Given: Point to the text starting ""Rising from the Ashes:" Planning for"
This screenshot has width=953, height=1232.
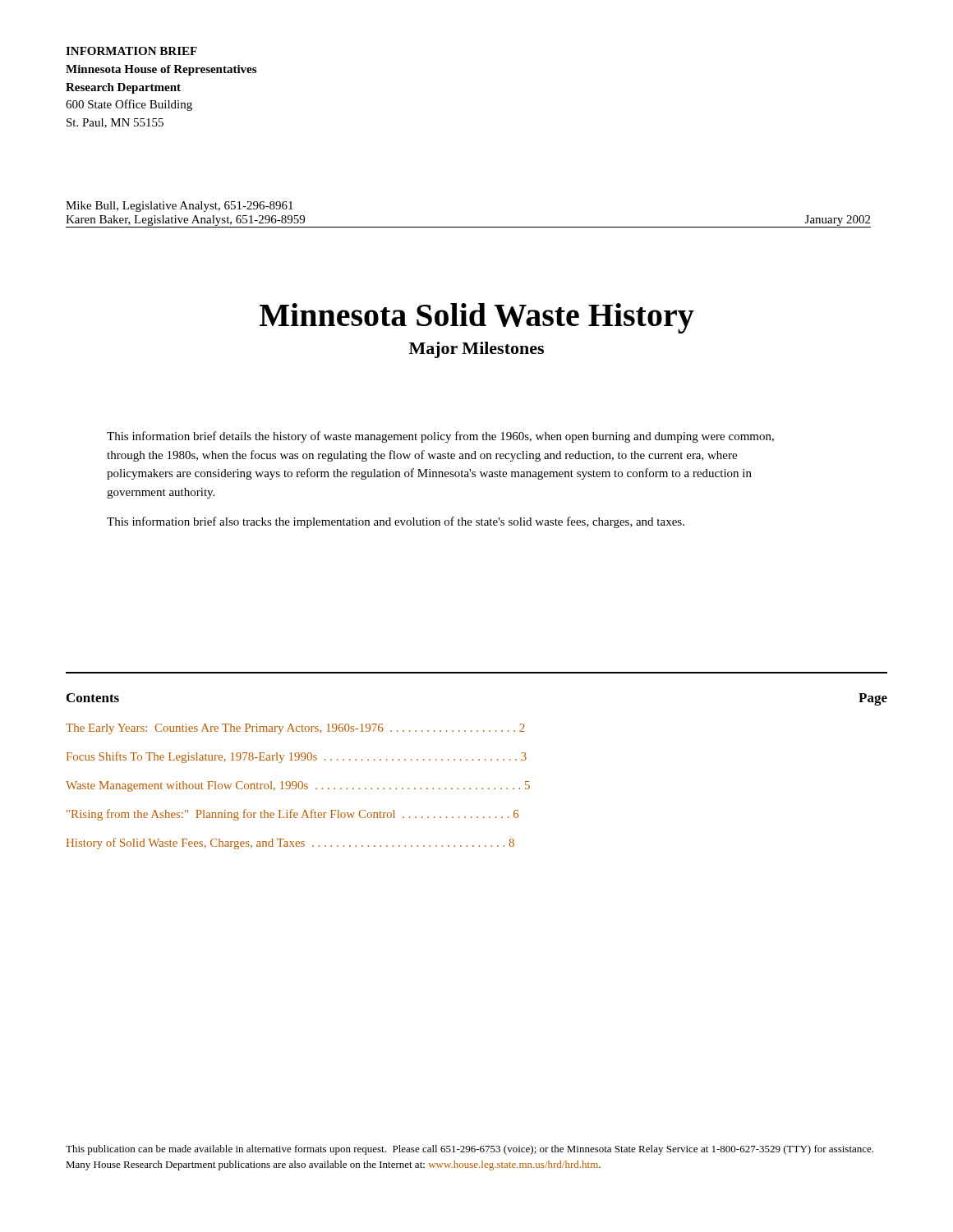Looking at the screenshot, I should [x=292, y=814].
